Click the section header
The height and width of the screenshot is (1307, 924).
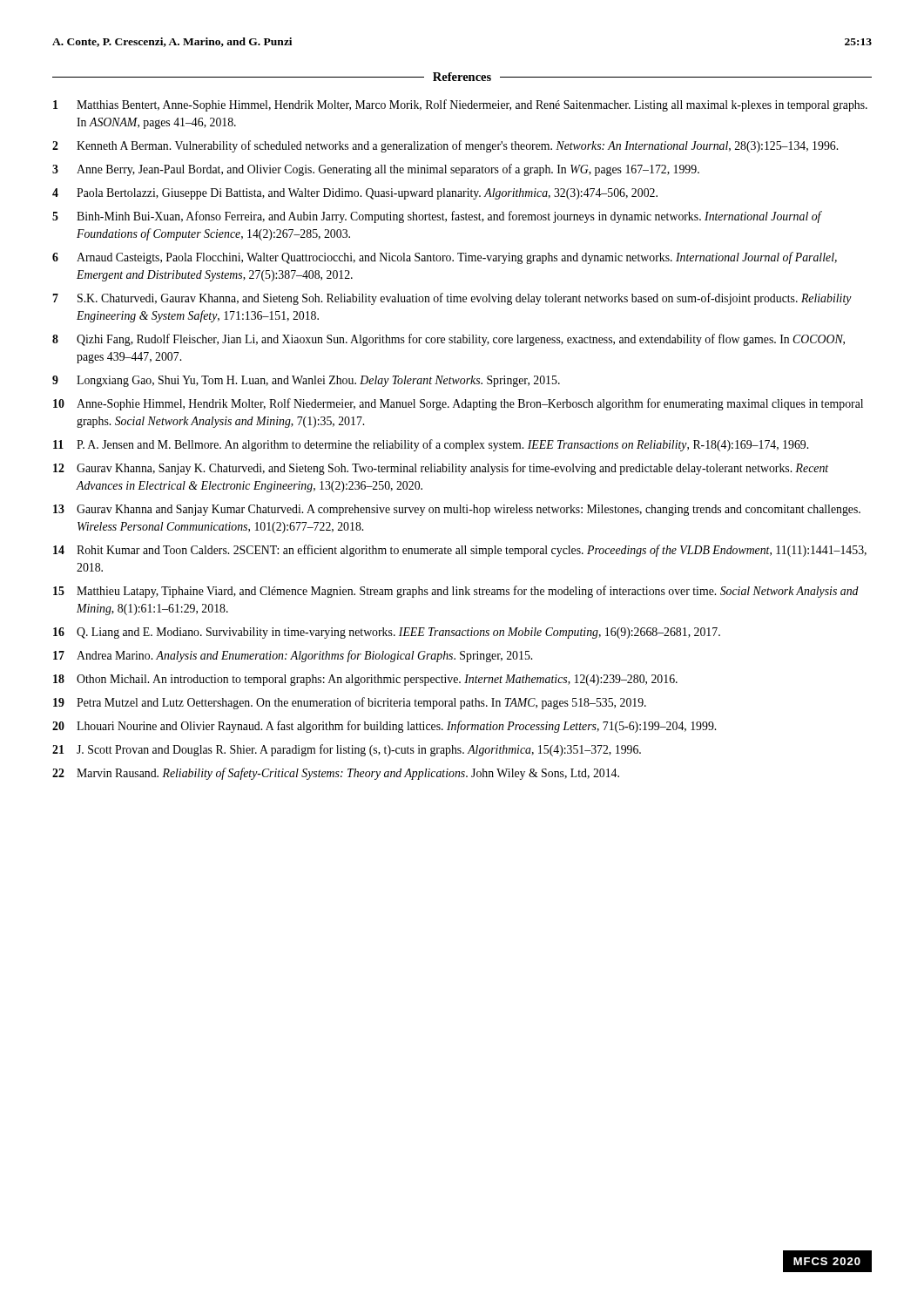[462, 77]
